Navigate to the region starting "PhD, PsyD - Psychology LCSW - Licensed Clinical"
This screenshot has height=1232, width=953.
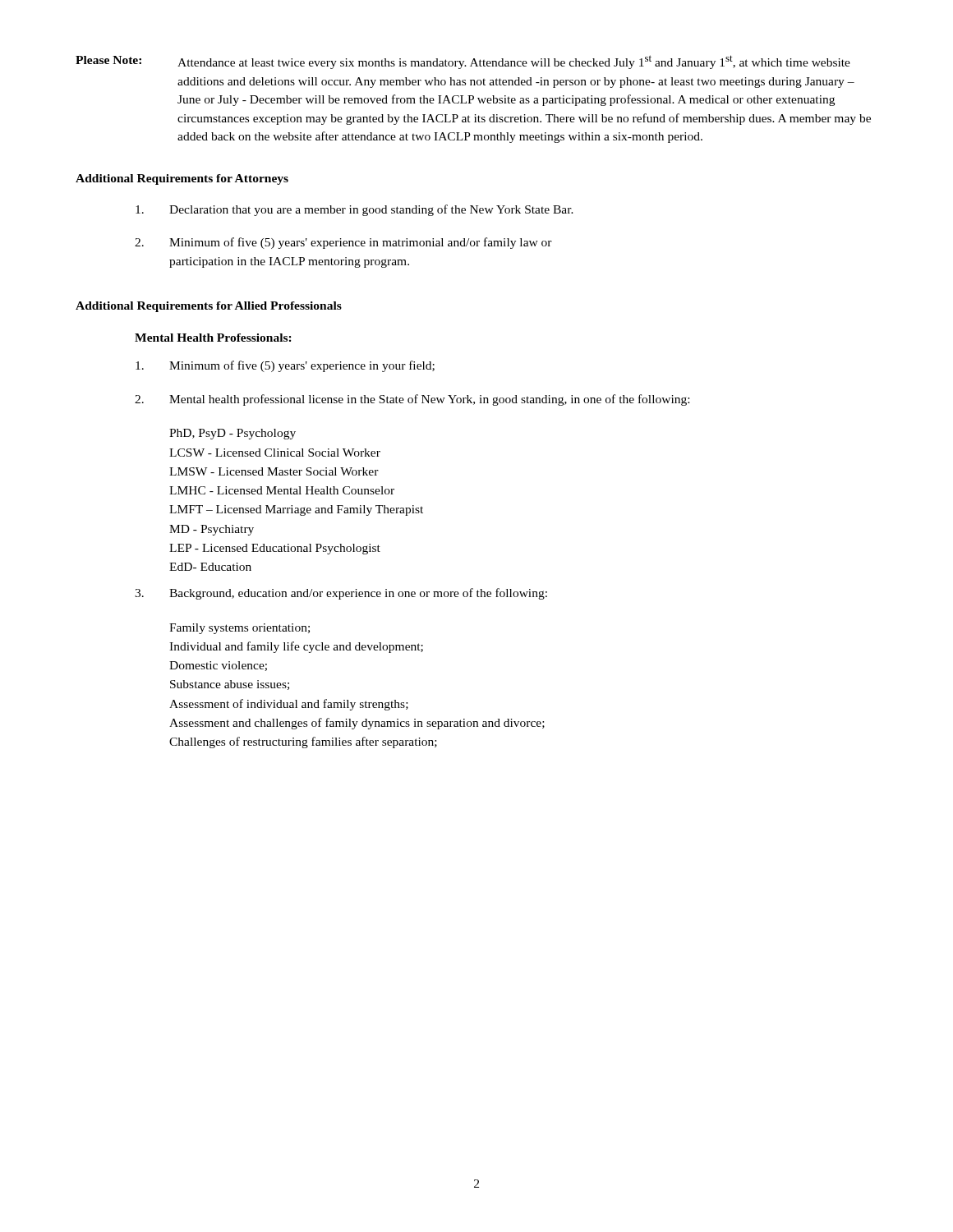(296, 499)
